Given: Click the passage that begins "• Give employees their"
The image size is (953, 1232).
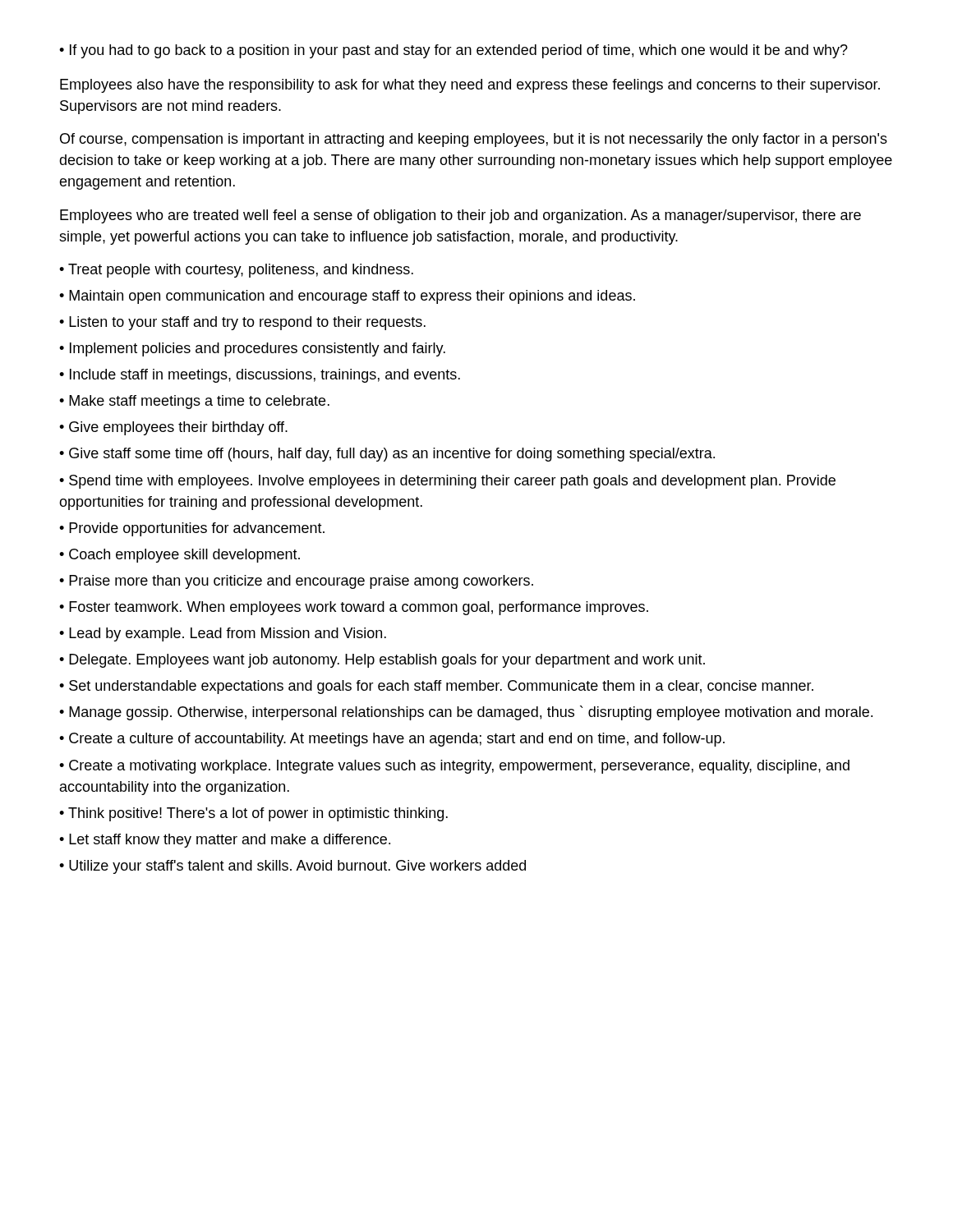Looking at the screenshot, I should tap(174, 427).
